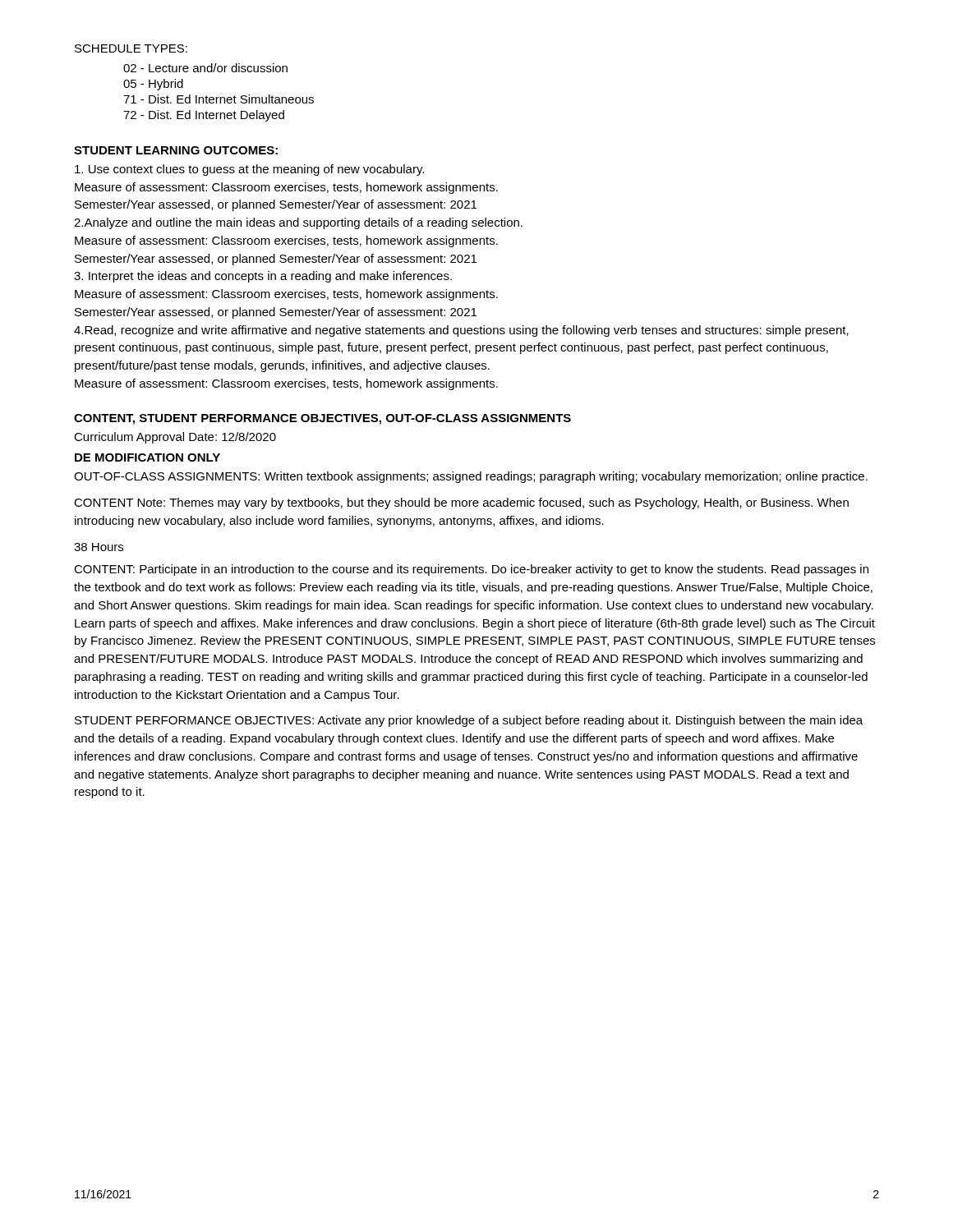
Task: Find the text block that says "CONTENT: Participate in an"
Action: coord(475,632)
